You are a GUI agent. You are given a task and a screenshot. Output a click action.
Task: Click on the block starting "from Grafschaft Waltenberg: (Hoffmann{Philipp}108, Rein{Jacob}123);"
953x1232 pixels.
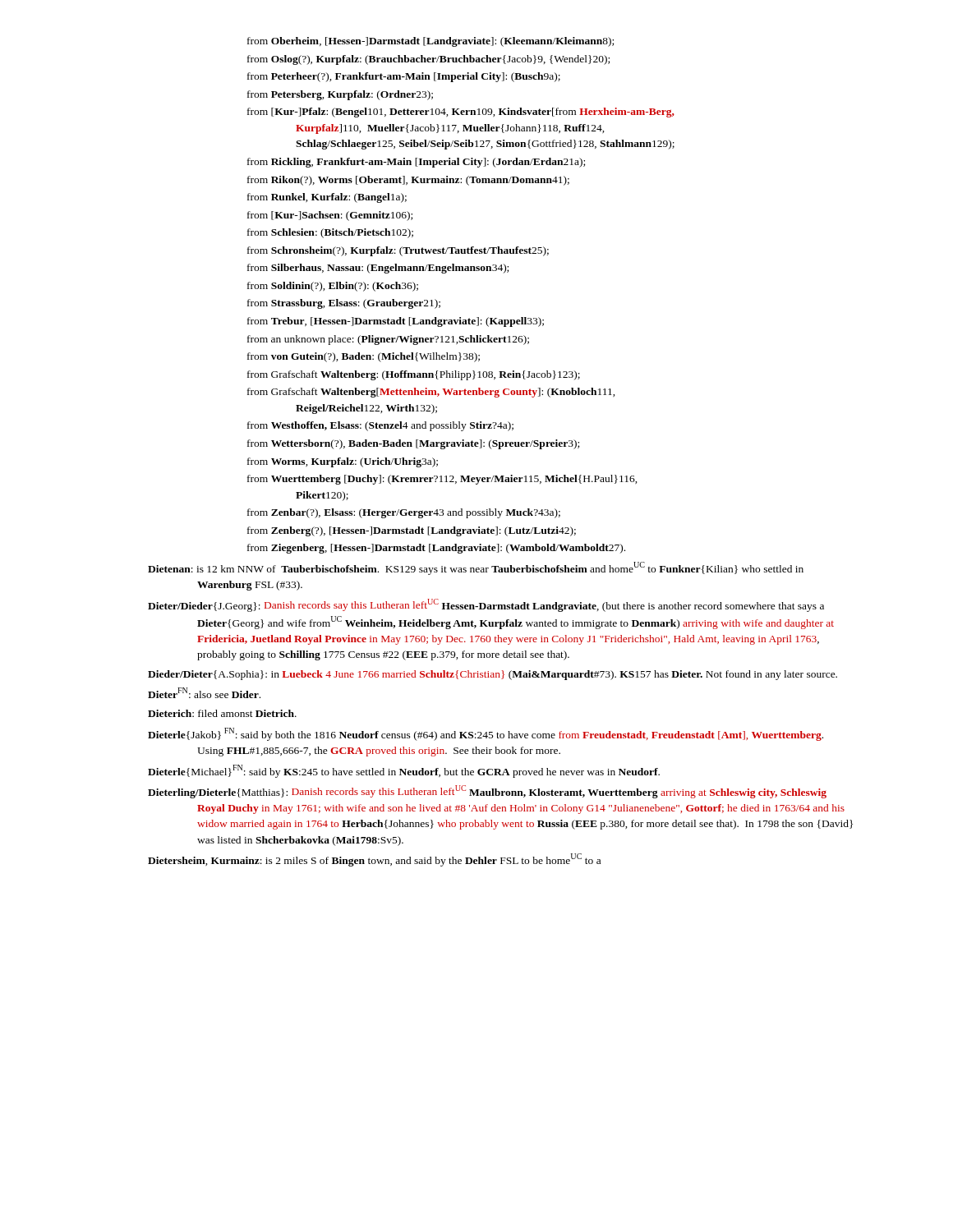413,374
